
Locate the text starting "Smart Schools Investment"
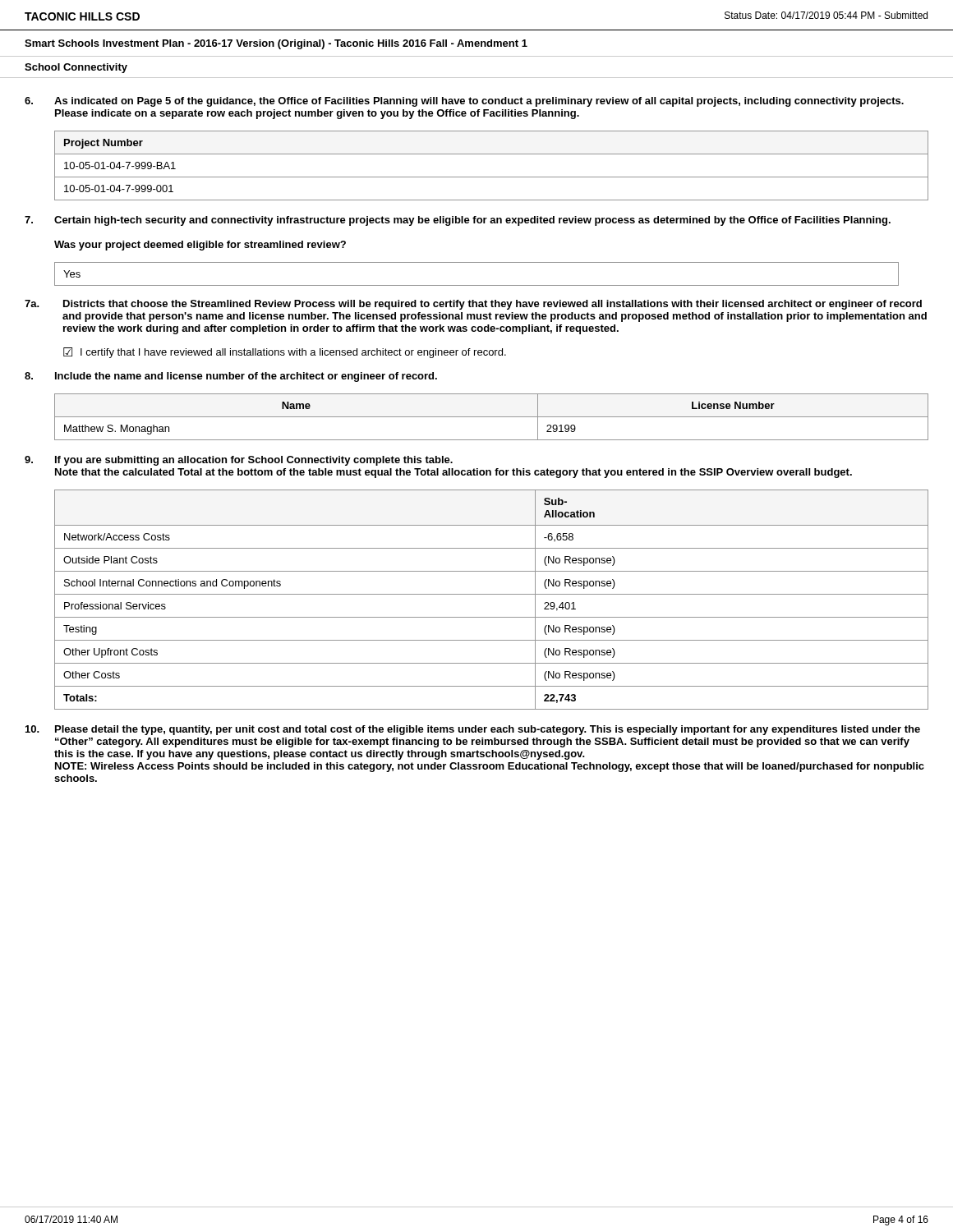[276, 43]
